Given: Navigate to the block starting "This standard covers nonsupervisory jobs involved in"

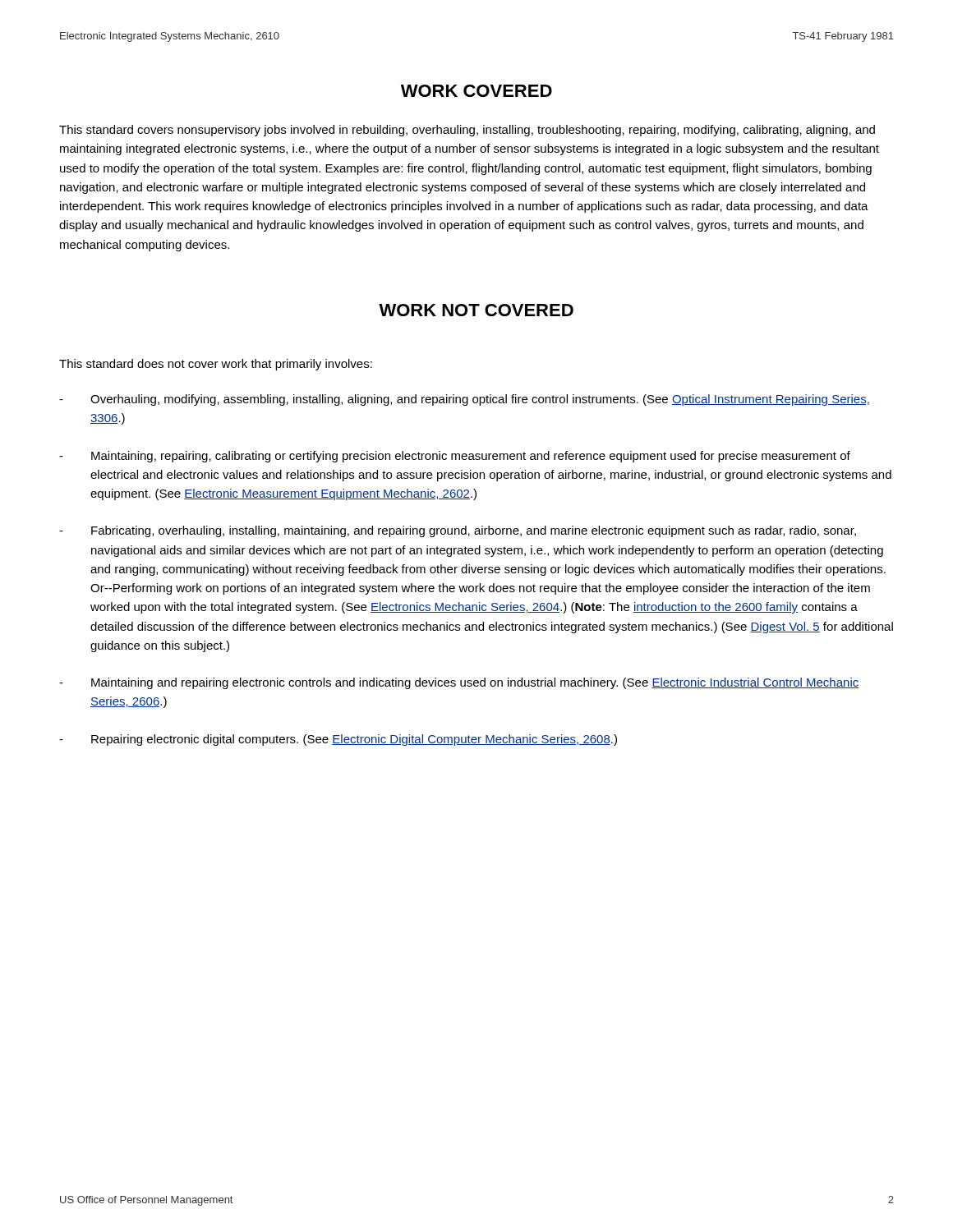Looking at the screenshot, I should [469, 187].
